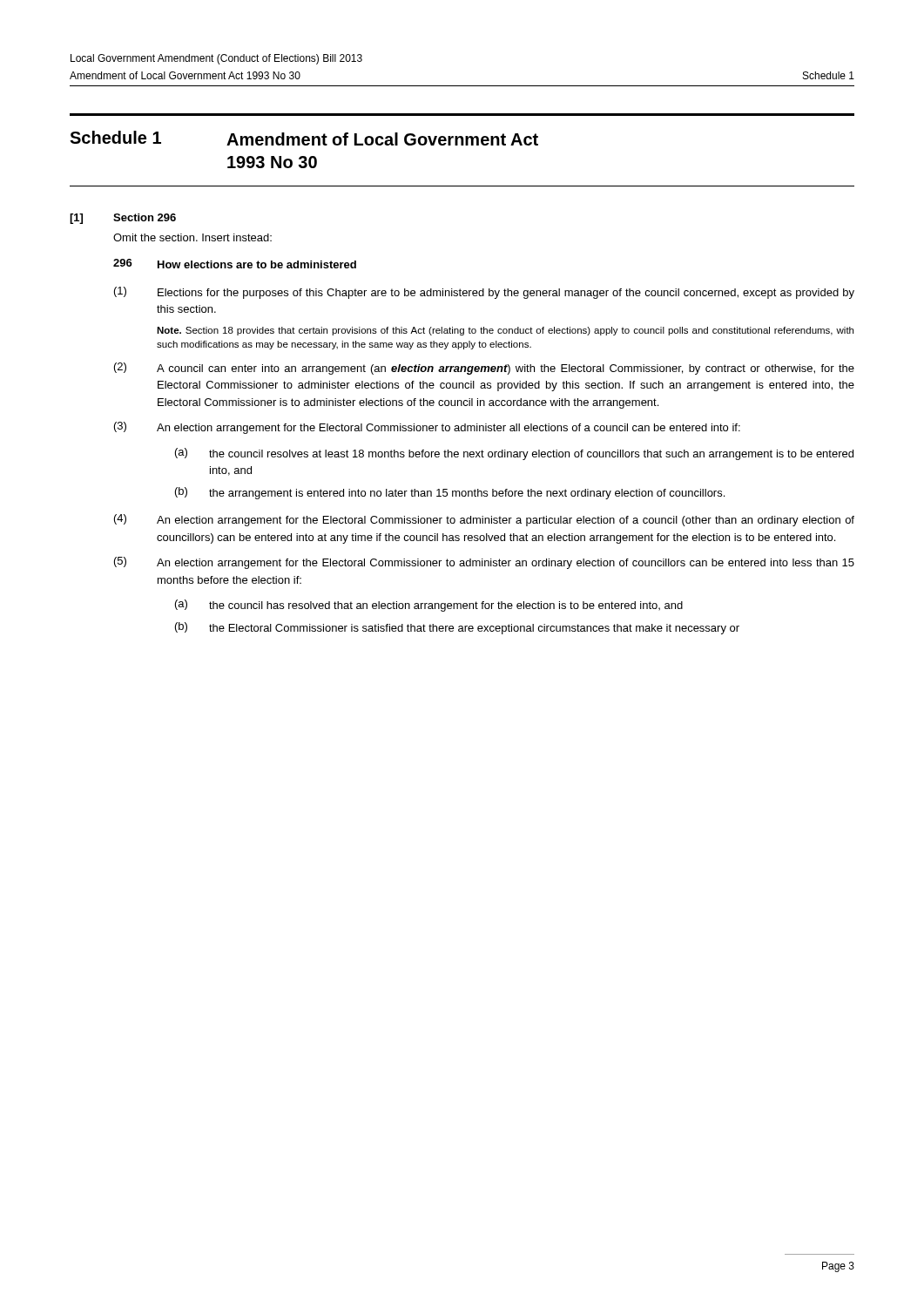Locate the text block starting "Omit the section."
The image size is (924, 1307).
pos(193,237)
